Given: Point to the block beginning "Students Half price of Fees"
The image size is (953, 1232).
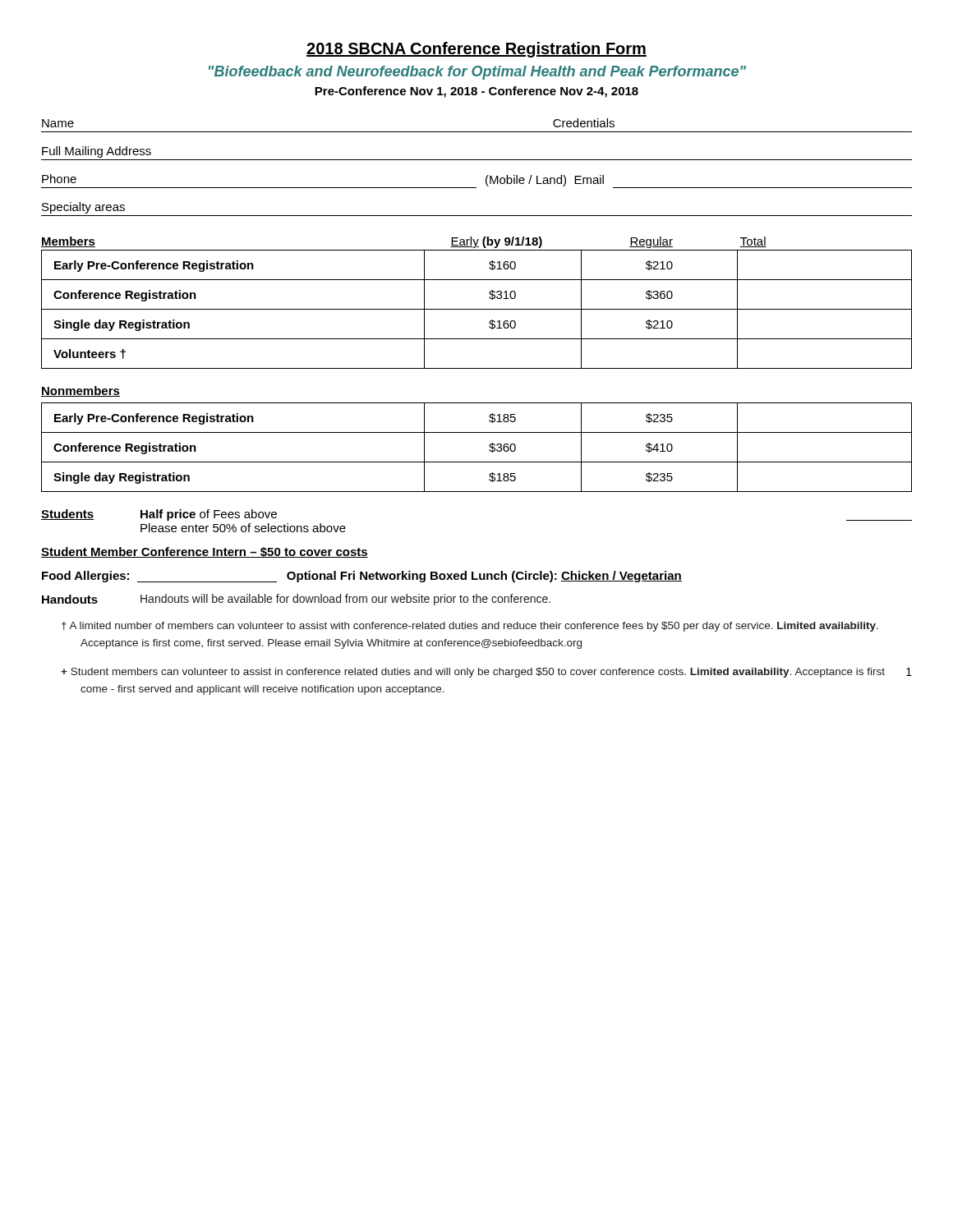Looking at the screenshot, I should tap(68, 515).
